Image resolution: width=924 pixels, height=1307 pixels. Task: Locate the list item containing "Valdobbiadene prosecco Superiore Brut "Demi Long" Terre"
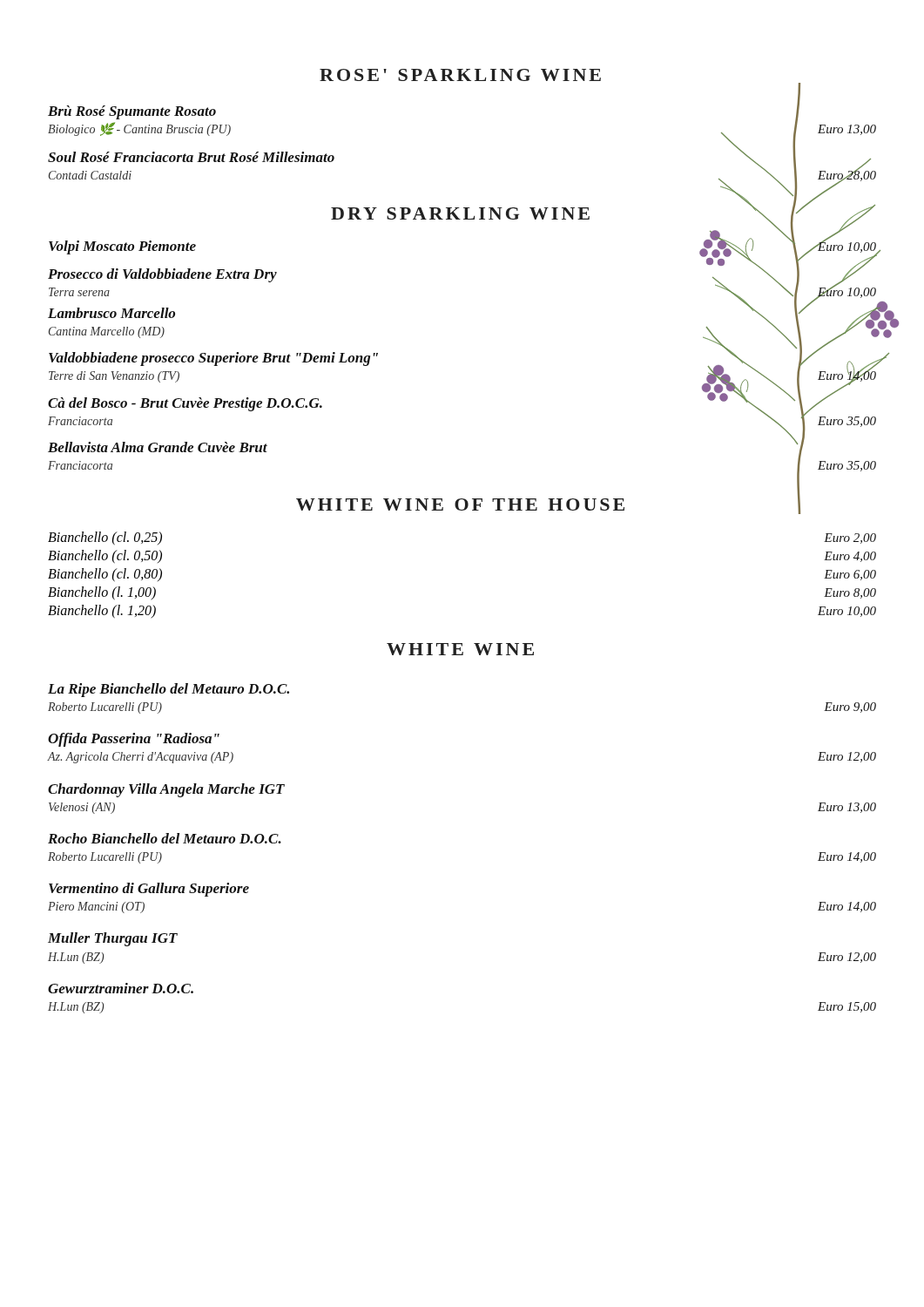click(x=121, y=362)
